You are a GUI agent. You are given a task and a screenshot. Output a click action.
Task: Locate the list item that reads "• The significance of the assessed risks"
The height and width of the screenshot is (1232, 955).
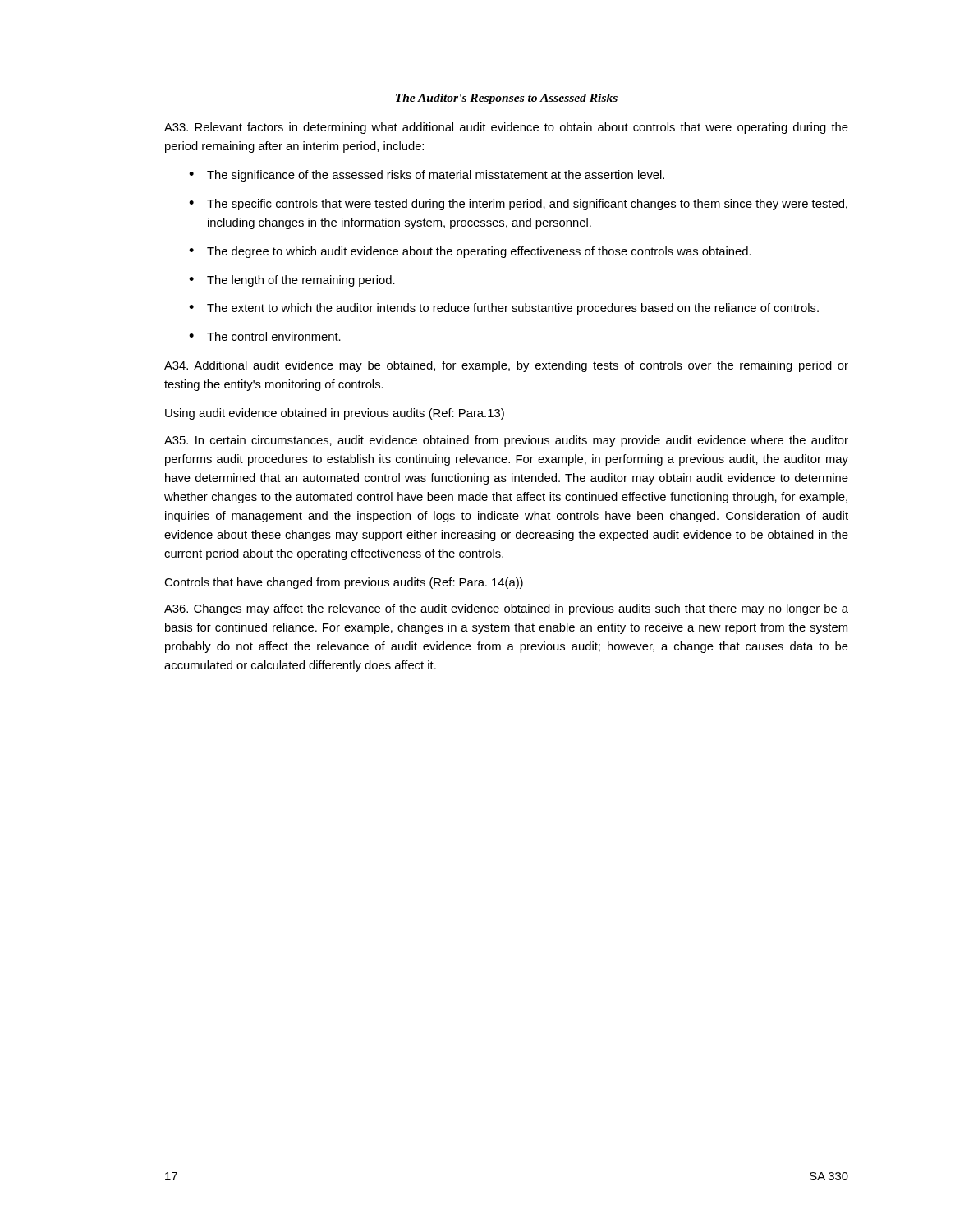point(519,175)
